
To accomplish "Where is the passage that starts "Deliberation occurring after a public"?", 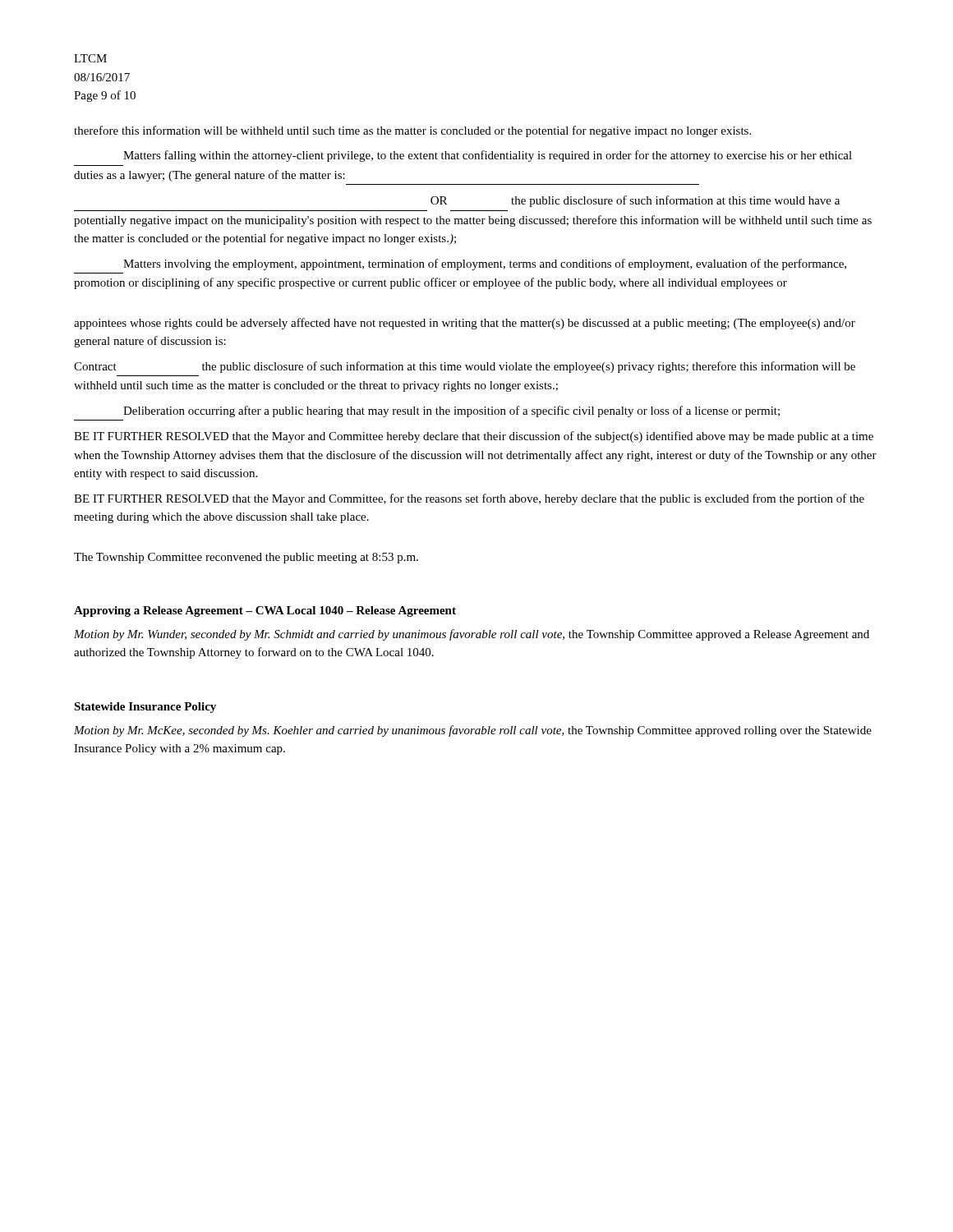I will (427, 411).
